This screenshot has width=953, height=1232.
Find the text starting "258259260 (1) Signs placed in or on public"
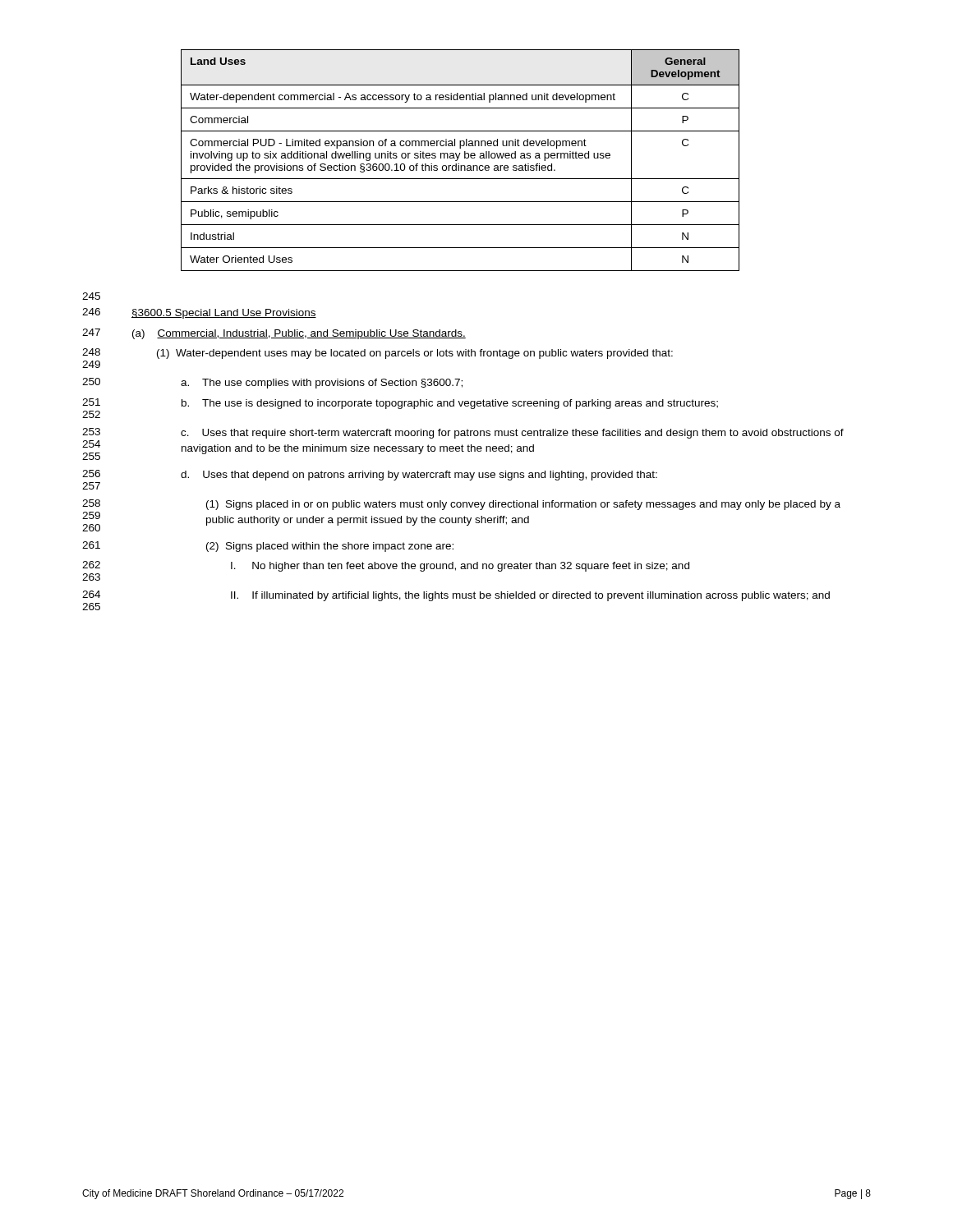click(x=476, y=515)
